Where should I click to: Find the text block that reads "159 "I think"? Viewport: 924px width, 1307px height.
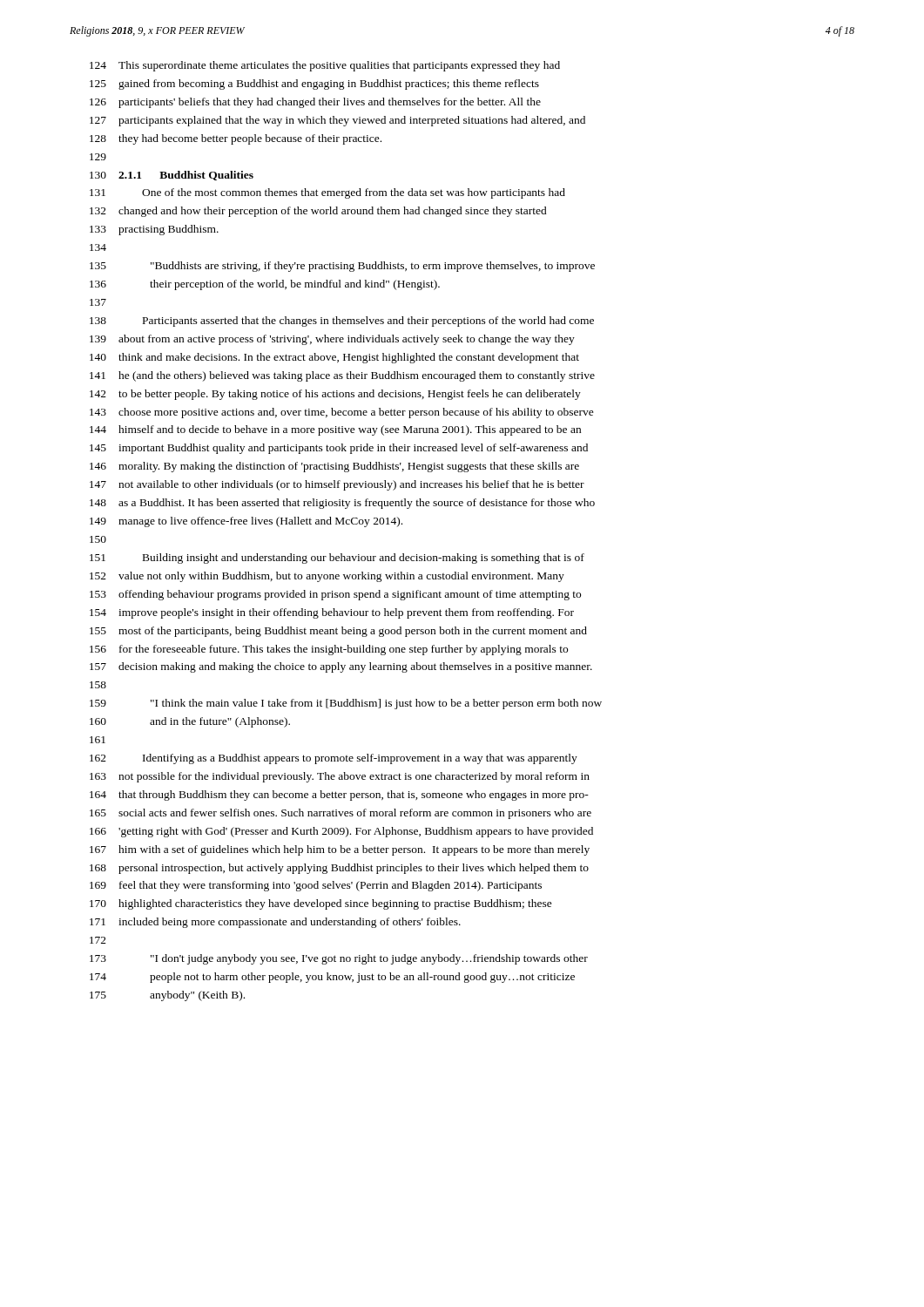tap(462, 713)
